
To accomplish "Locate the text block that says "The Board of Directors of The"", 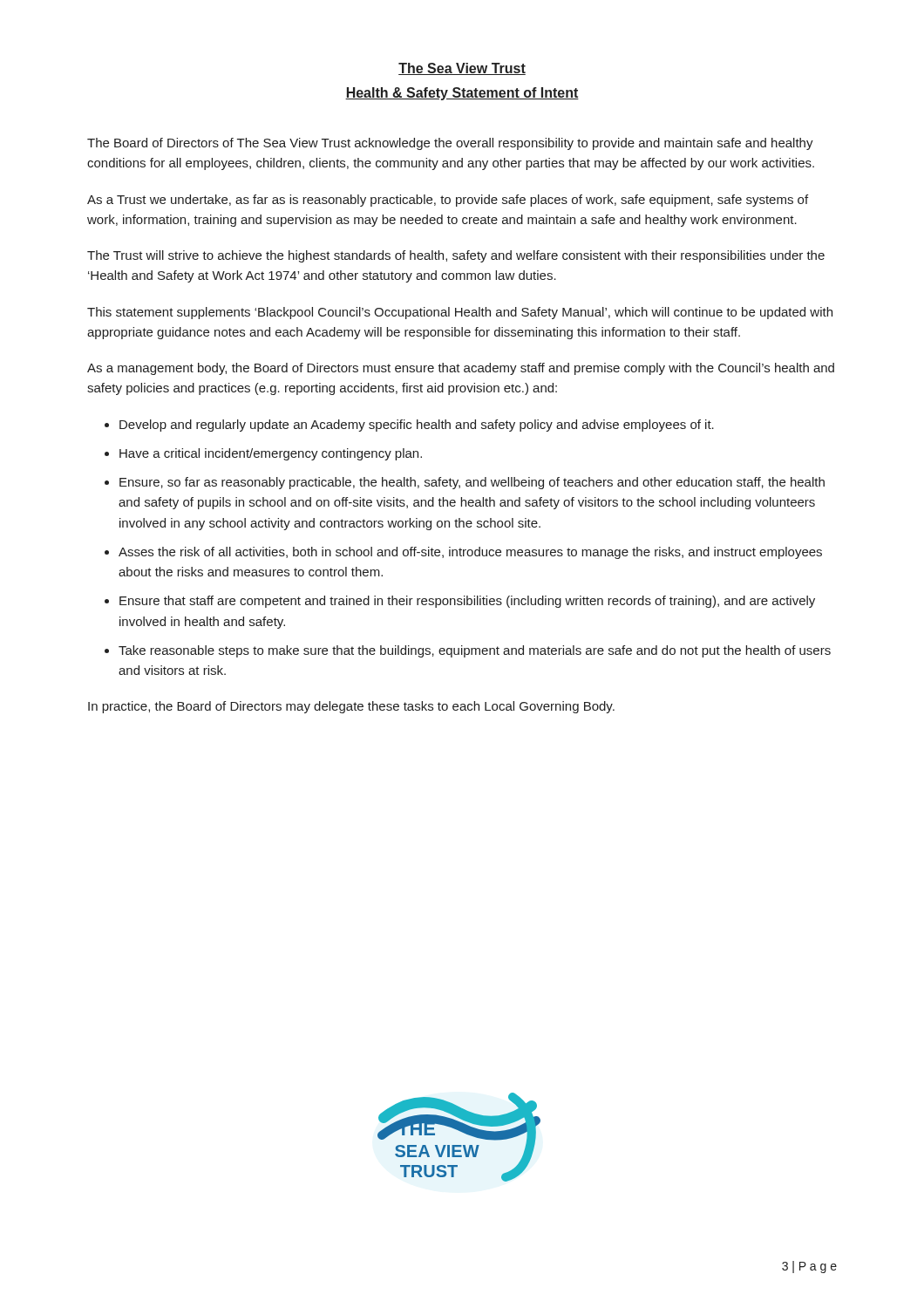I will (462, 153).
